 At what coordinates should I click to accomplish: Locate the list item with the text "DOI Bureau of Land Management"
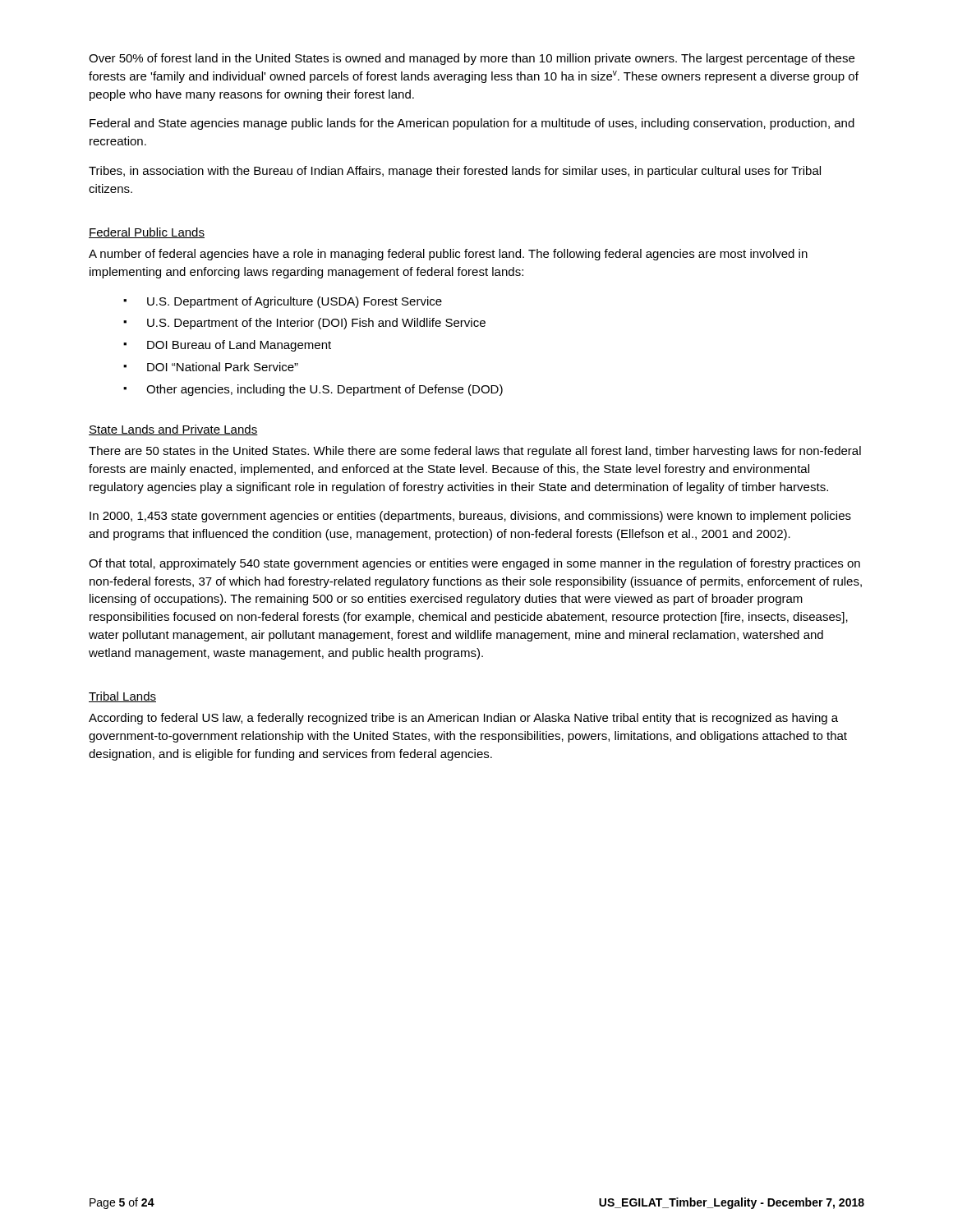point(239,345)
